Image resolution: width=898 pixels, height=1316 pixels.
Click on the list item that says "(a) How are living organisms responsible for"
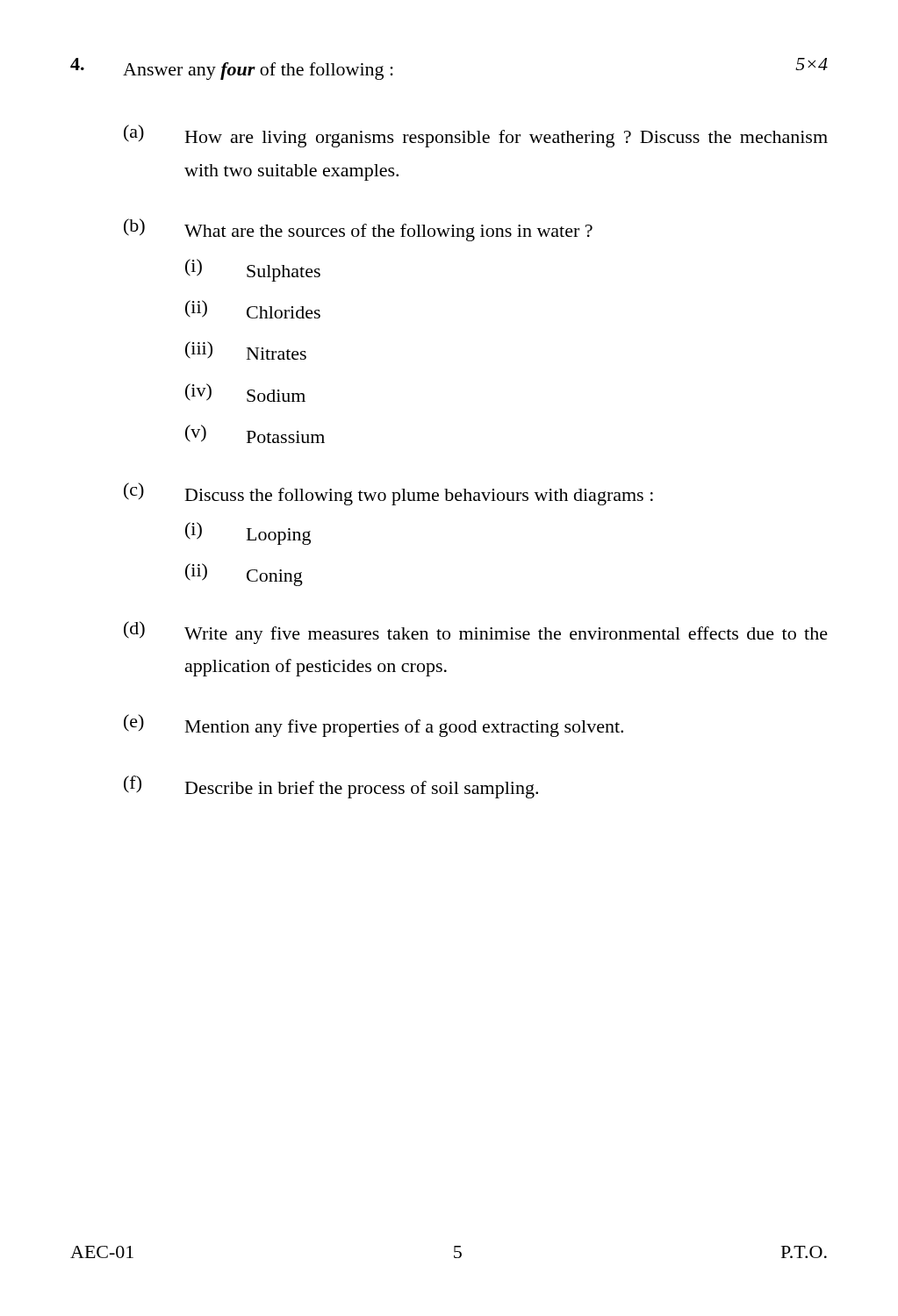point(475,153)
